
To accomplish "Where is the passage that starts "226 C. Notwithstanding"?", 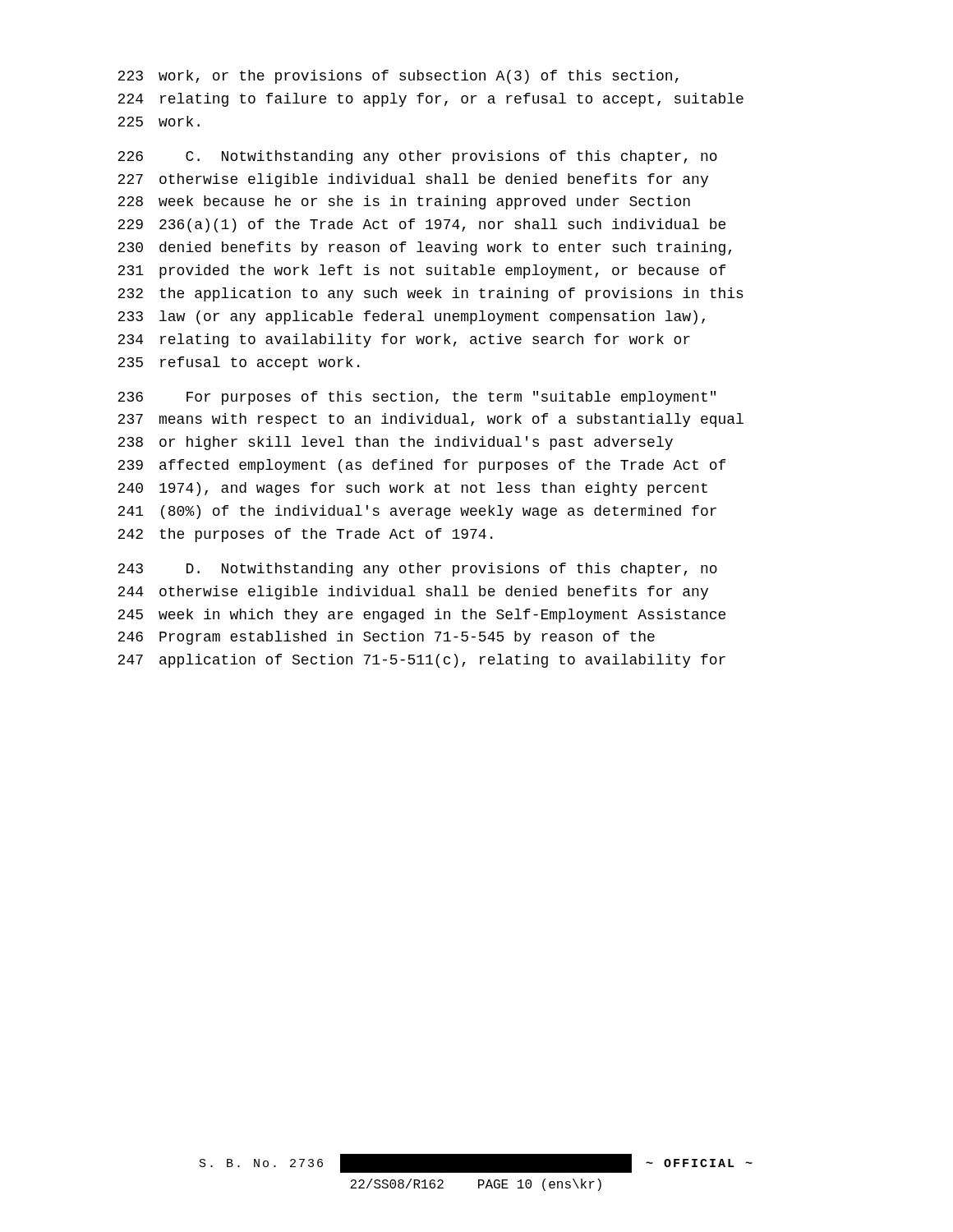I will pyautogui.click(x=476, y=260).
